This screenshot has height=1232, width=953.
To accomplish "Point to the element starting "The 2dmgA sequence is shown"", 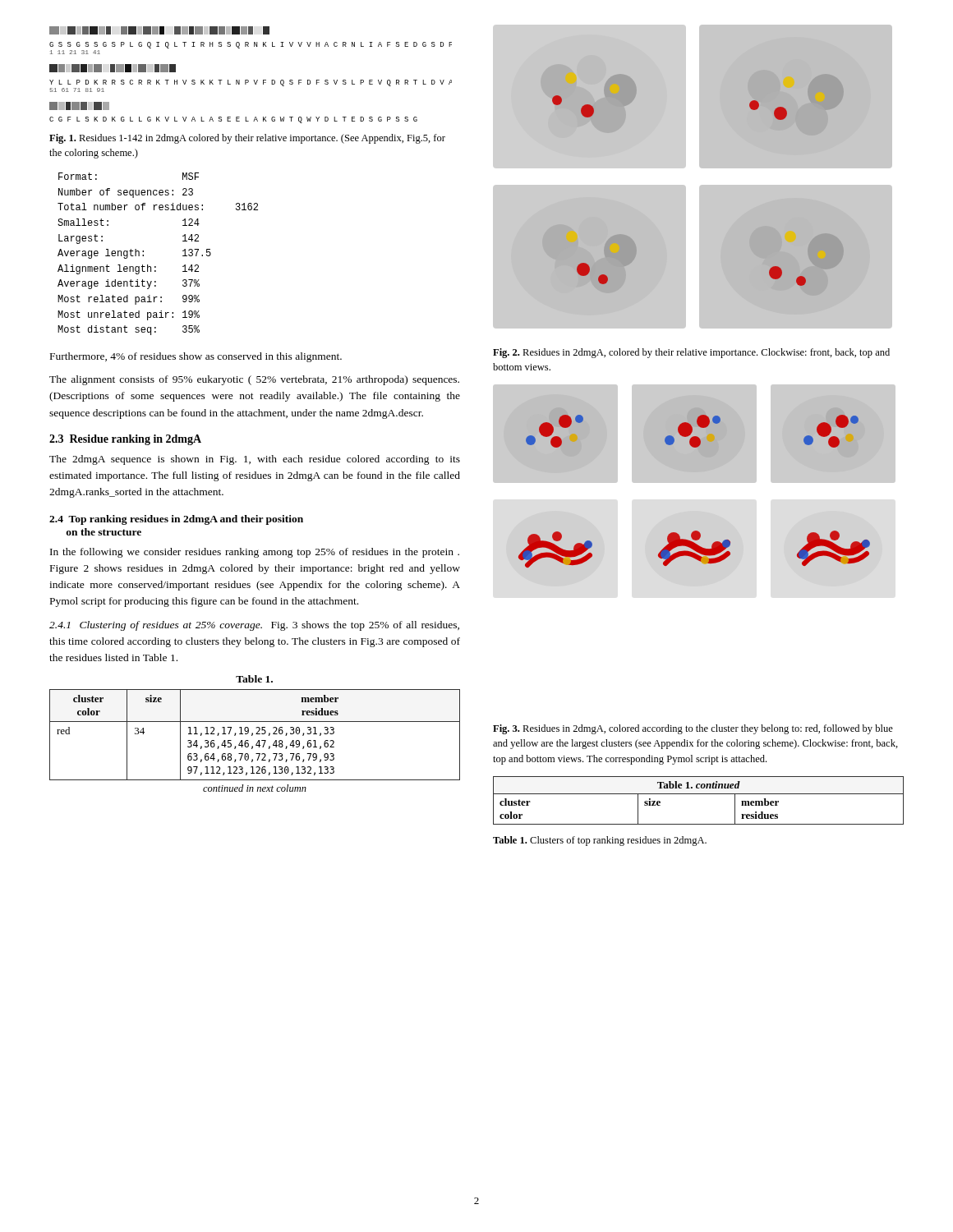I will (x=255, y=475).
